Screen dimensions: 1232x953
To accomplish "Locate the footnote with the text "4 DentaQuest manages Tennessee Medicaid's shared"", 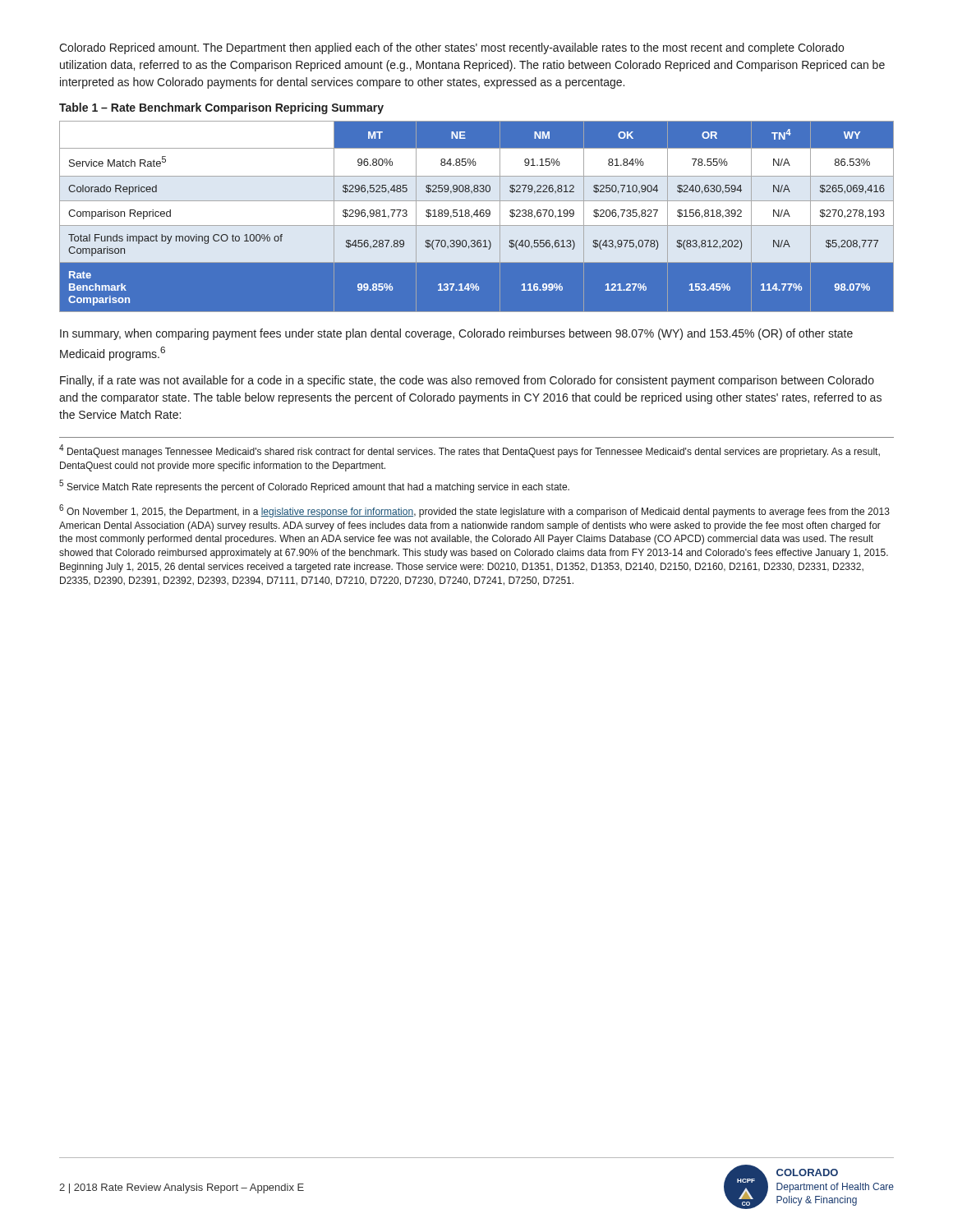I will pos(470,458).
